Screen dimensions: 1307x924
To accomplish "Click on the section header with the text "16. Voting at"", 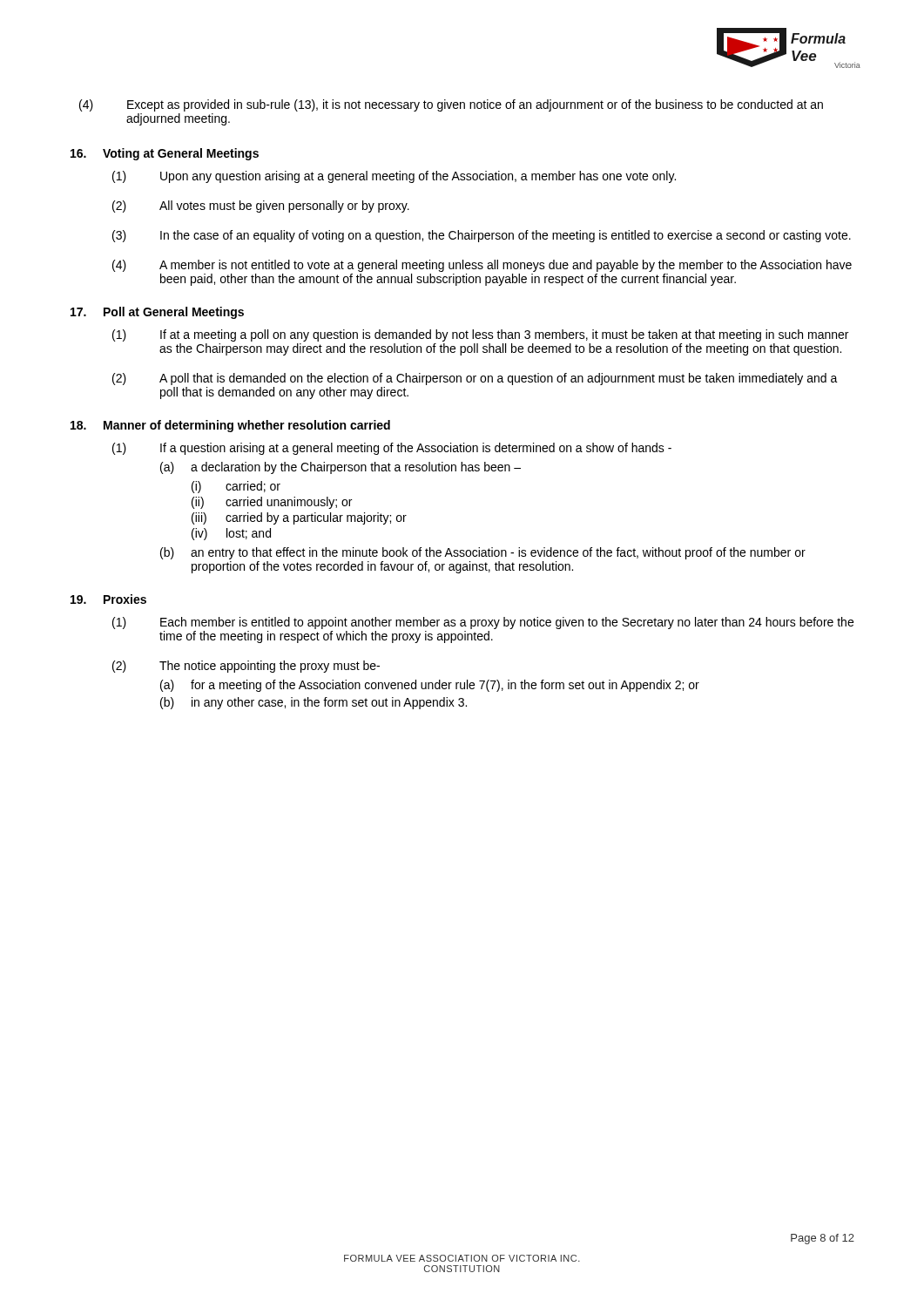I will tap(164, 153).
